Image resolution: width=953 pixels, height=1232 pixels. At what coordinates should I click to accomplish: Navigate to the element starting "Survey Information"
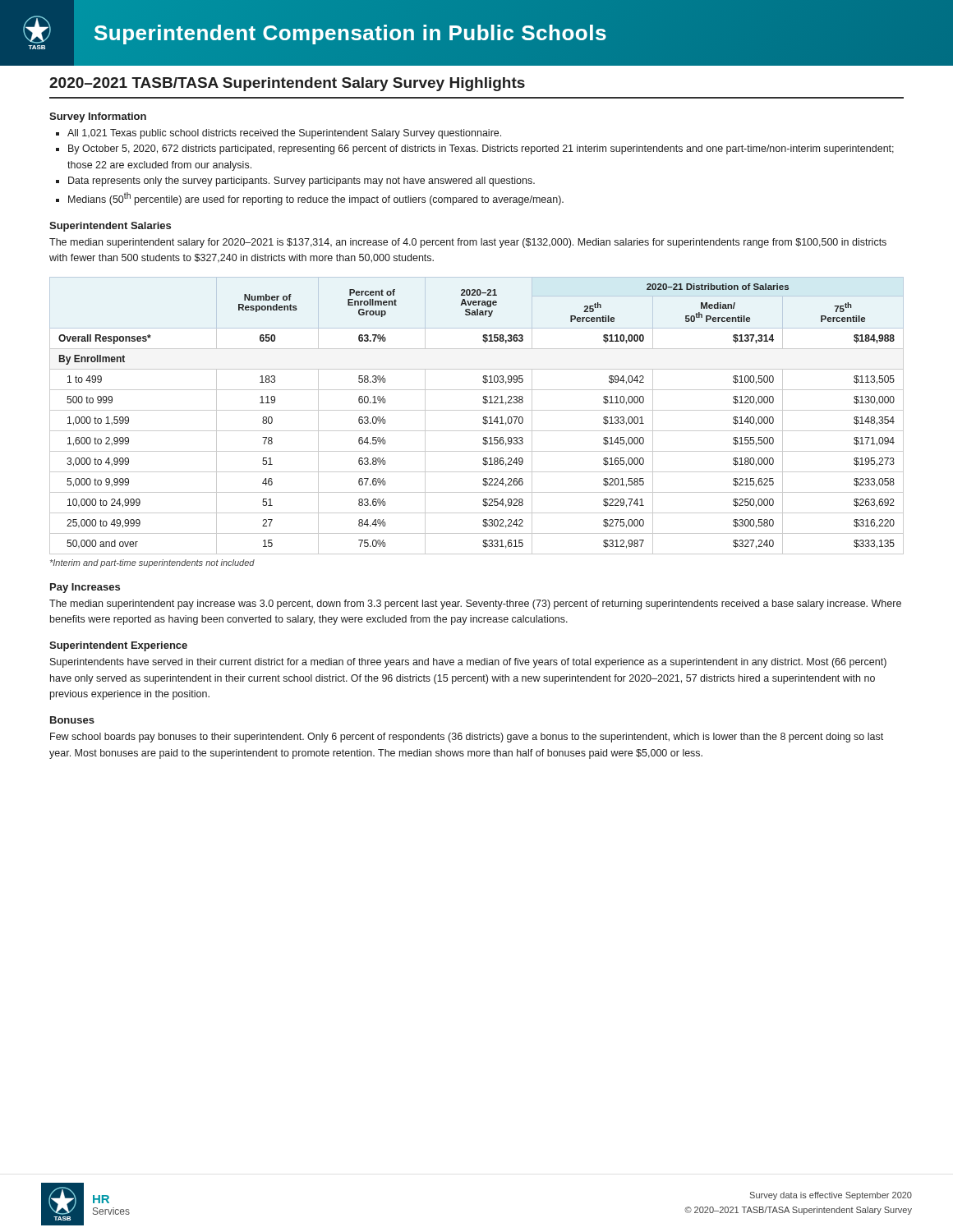(x=98, y=116)
